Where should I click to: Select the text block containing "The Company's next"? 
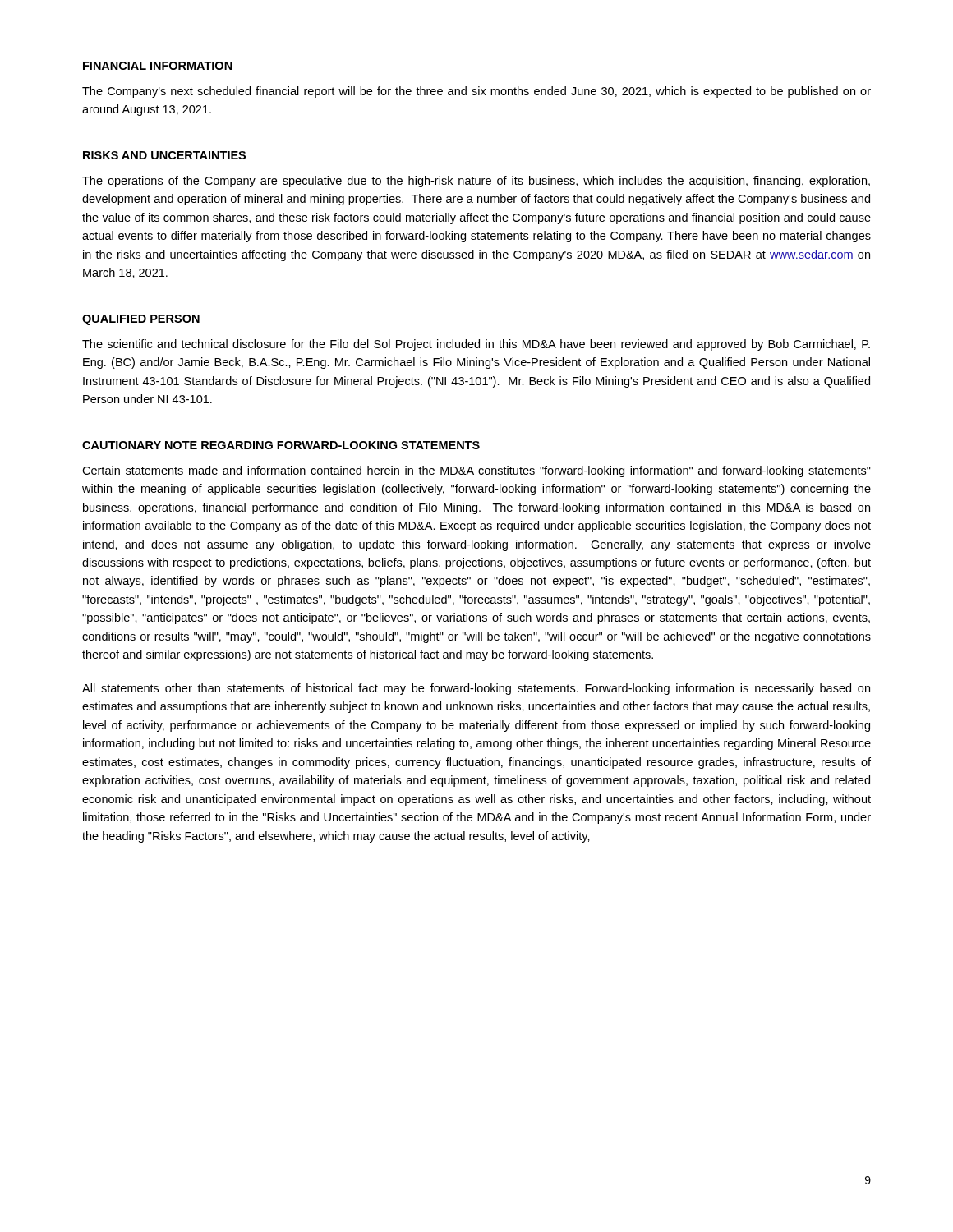tap(476, 100)
